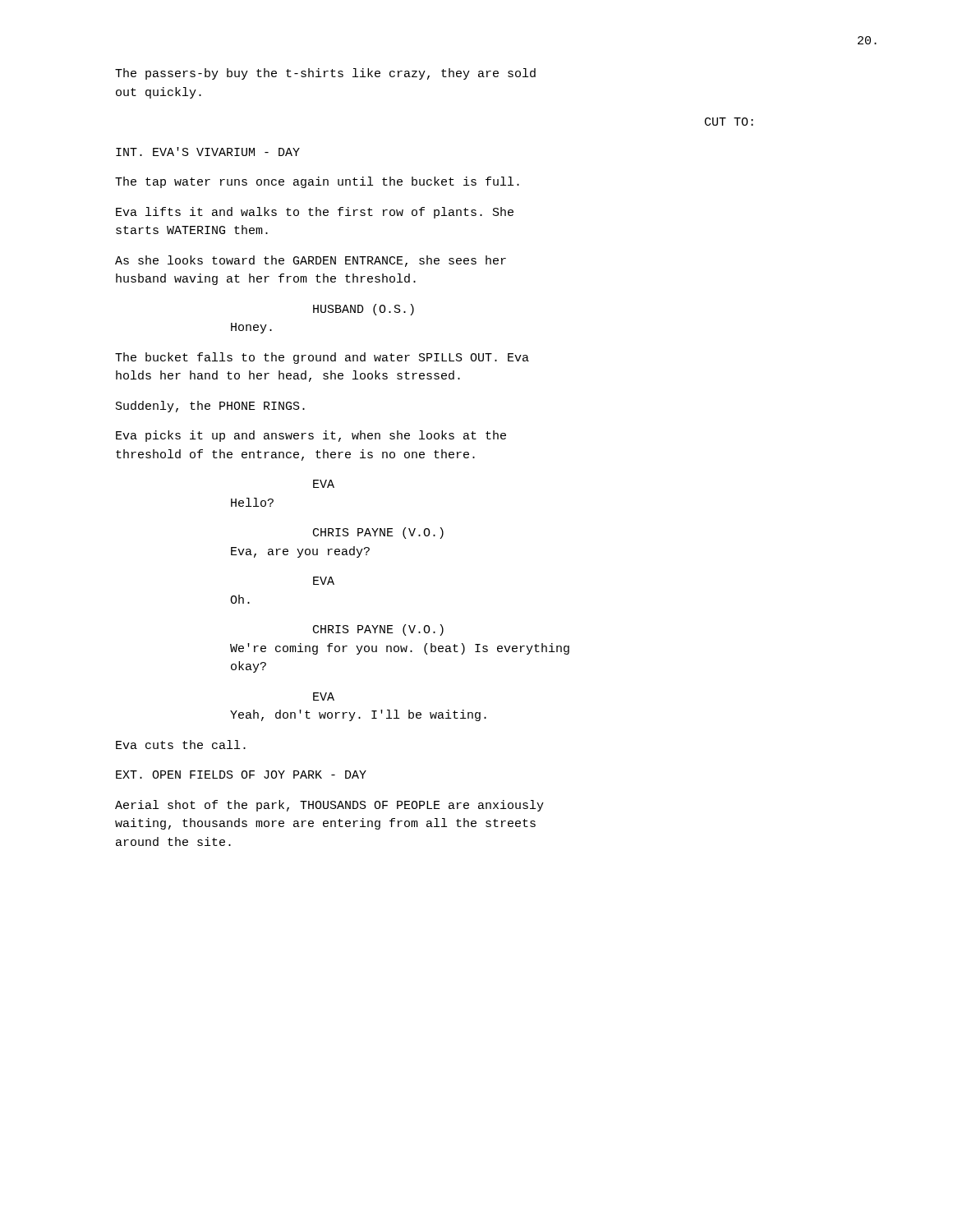Click on the text block starting "EXT. OPEN FIELDS OF JOY PARK - DAY"
This screenshot has height=1232, width=953.
(x=241, y=776)
